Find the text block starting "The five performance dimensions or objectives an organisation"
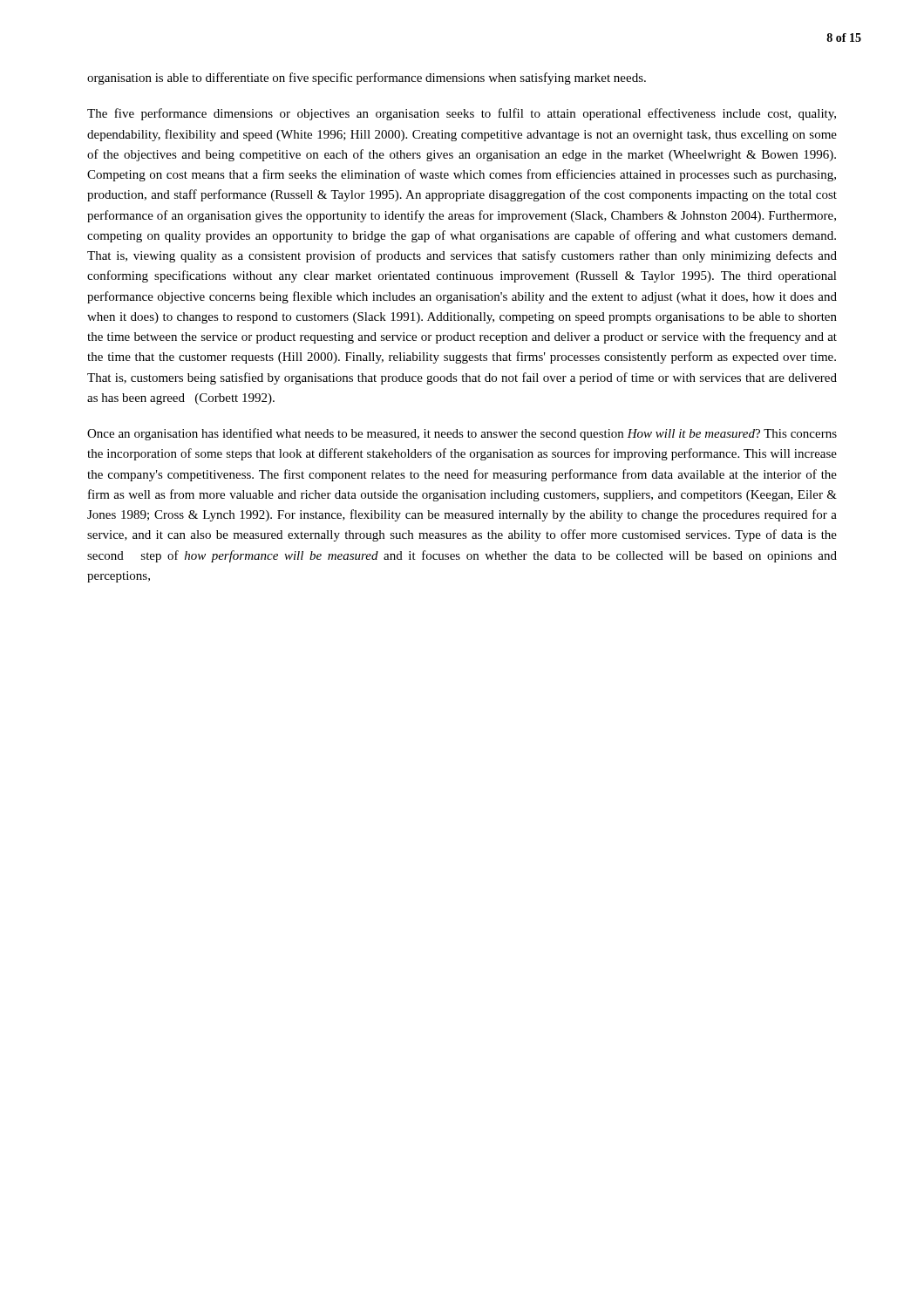The width and height of the screenshot is (924, 1308). [x=462, y=256]
